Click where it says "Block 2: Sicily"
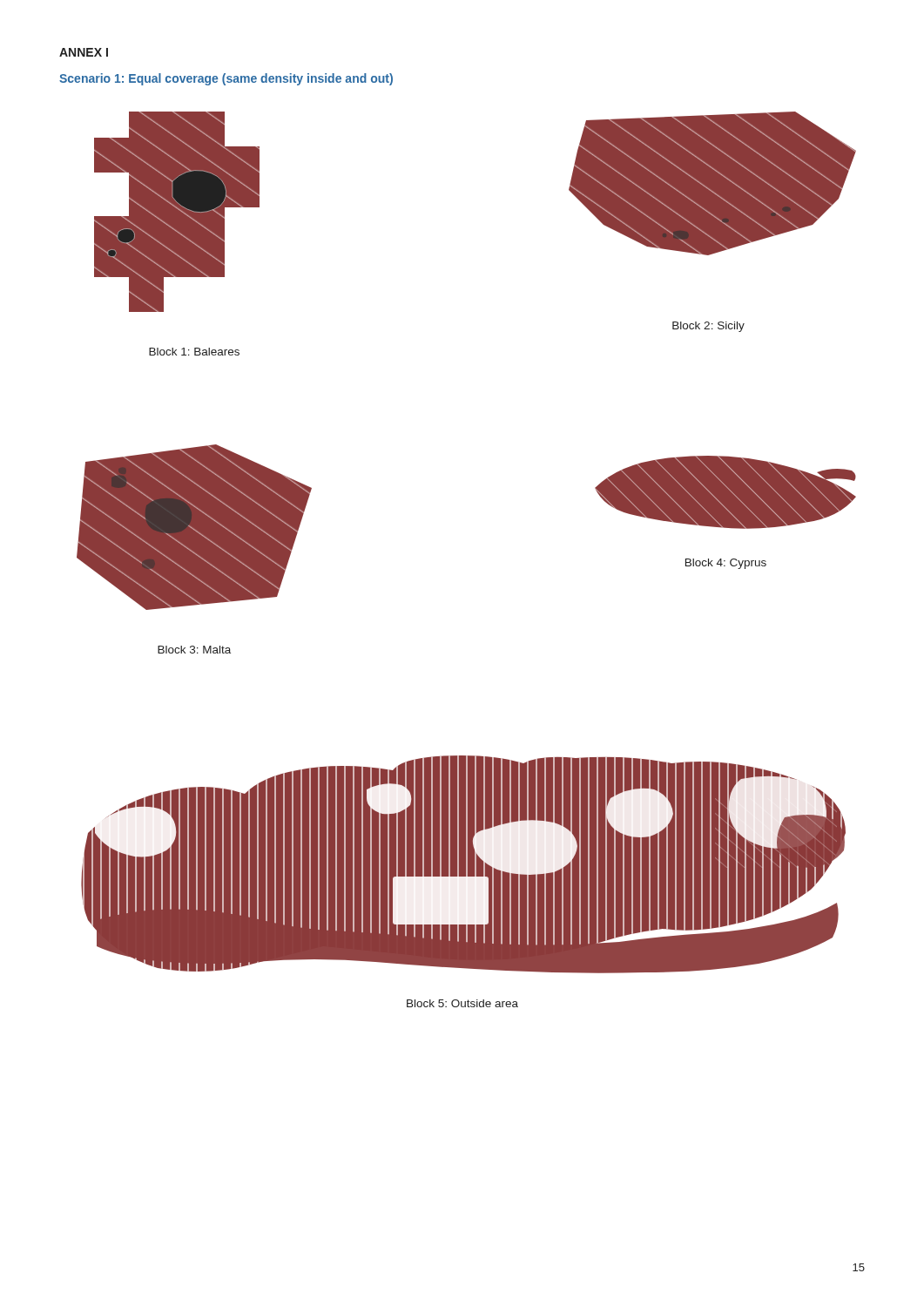This screenshot has width=924, height=1307. click(708, 325)
